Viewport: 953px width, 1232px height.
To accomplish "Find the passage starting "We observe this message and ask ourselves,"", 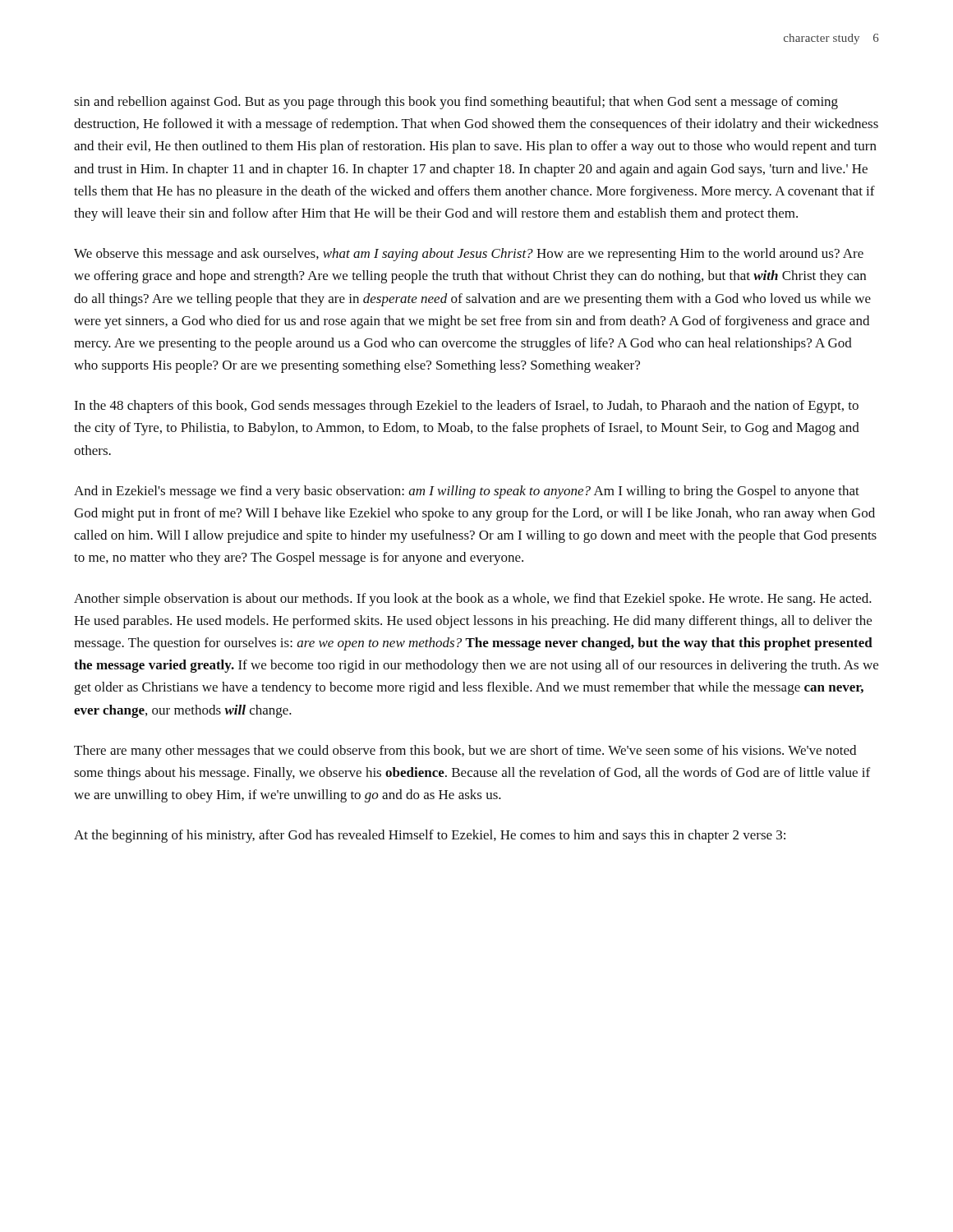I will (x=472, y=309).
